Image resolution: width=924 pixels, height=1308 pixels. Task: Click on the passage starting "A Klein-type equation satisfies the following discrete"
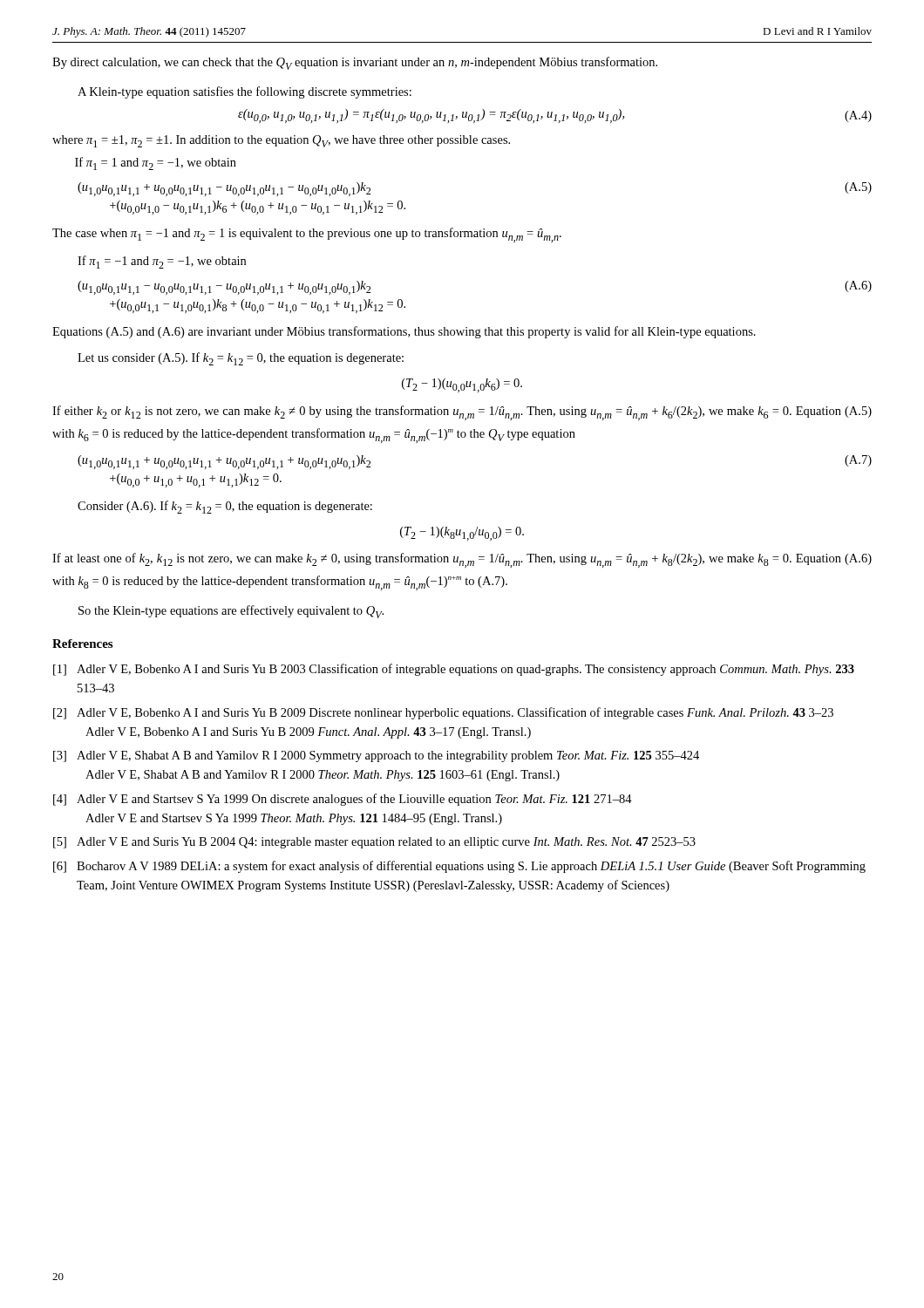[245, 91]
